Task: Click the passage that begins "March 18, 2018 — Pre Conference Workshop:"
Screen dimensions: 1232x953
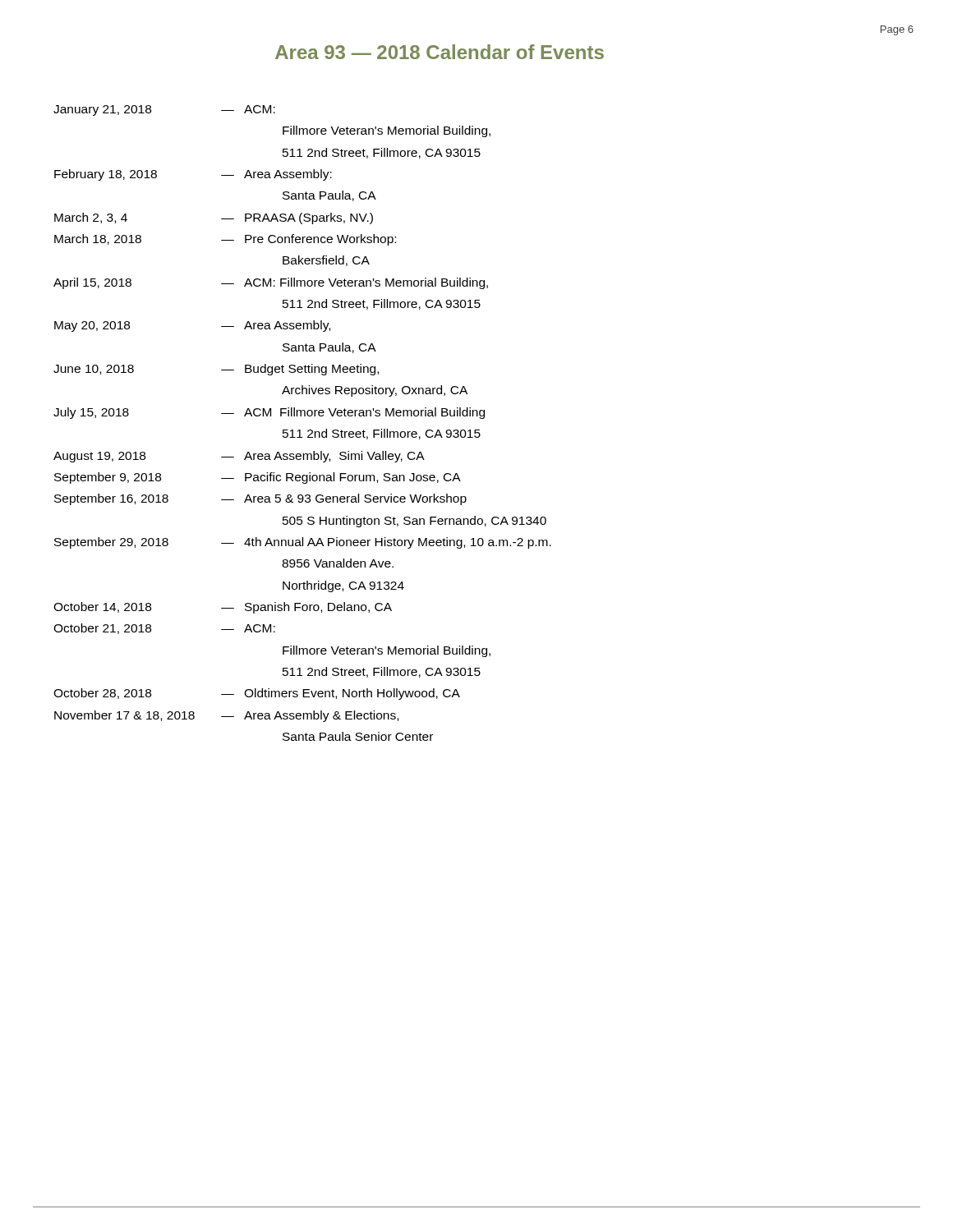Action: coord(225,240)
